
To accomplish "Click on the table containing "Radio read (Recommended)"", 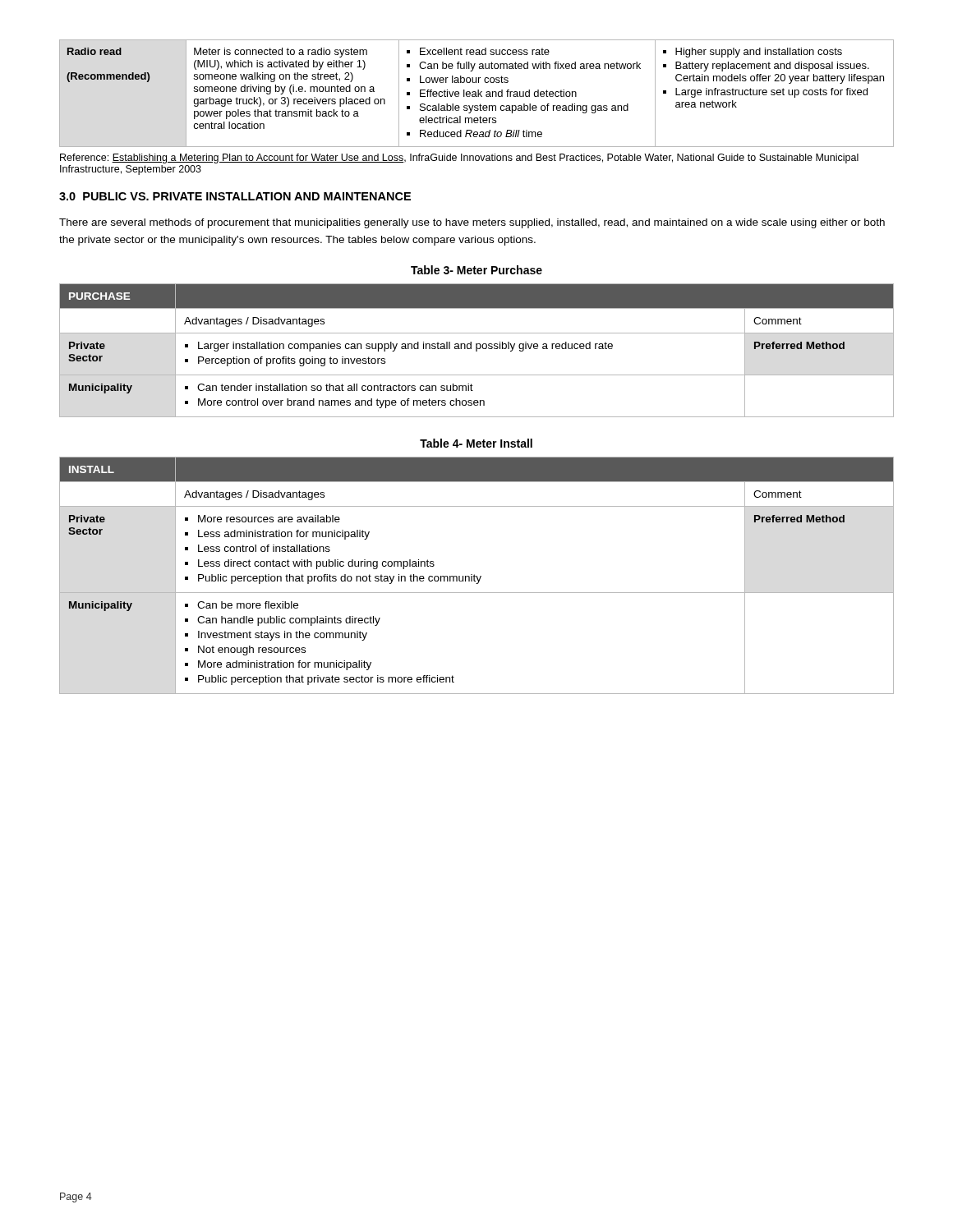I will click(x=476, y=93).
